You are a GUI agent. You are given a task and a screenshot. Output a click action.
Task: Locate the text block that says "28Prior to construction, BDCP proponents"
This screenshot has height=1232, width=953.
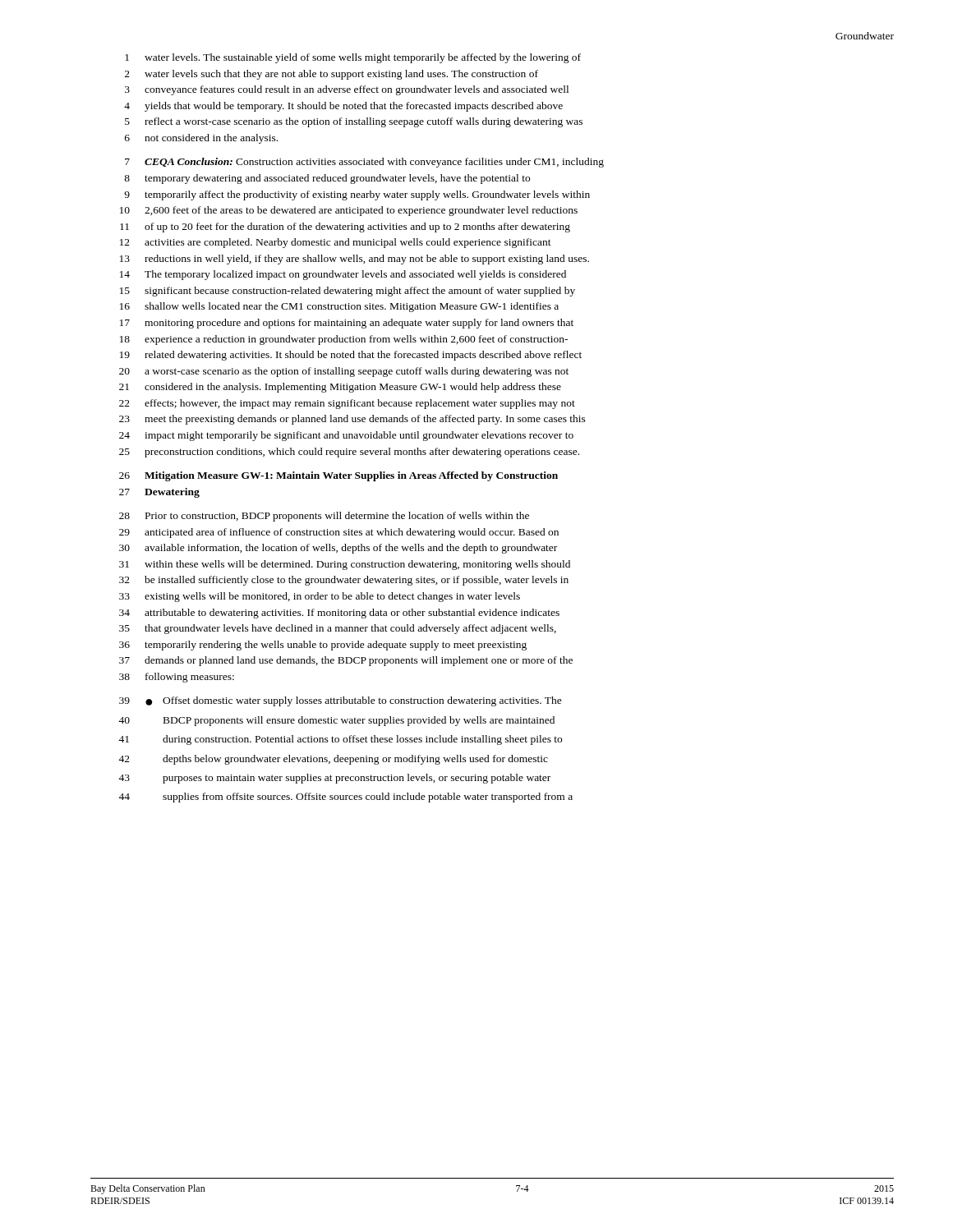[492, 596]
